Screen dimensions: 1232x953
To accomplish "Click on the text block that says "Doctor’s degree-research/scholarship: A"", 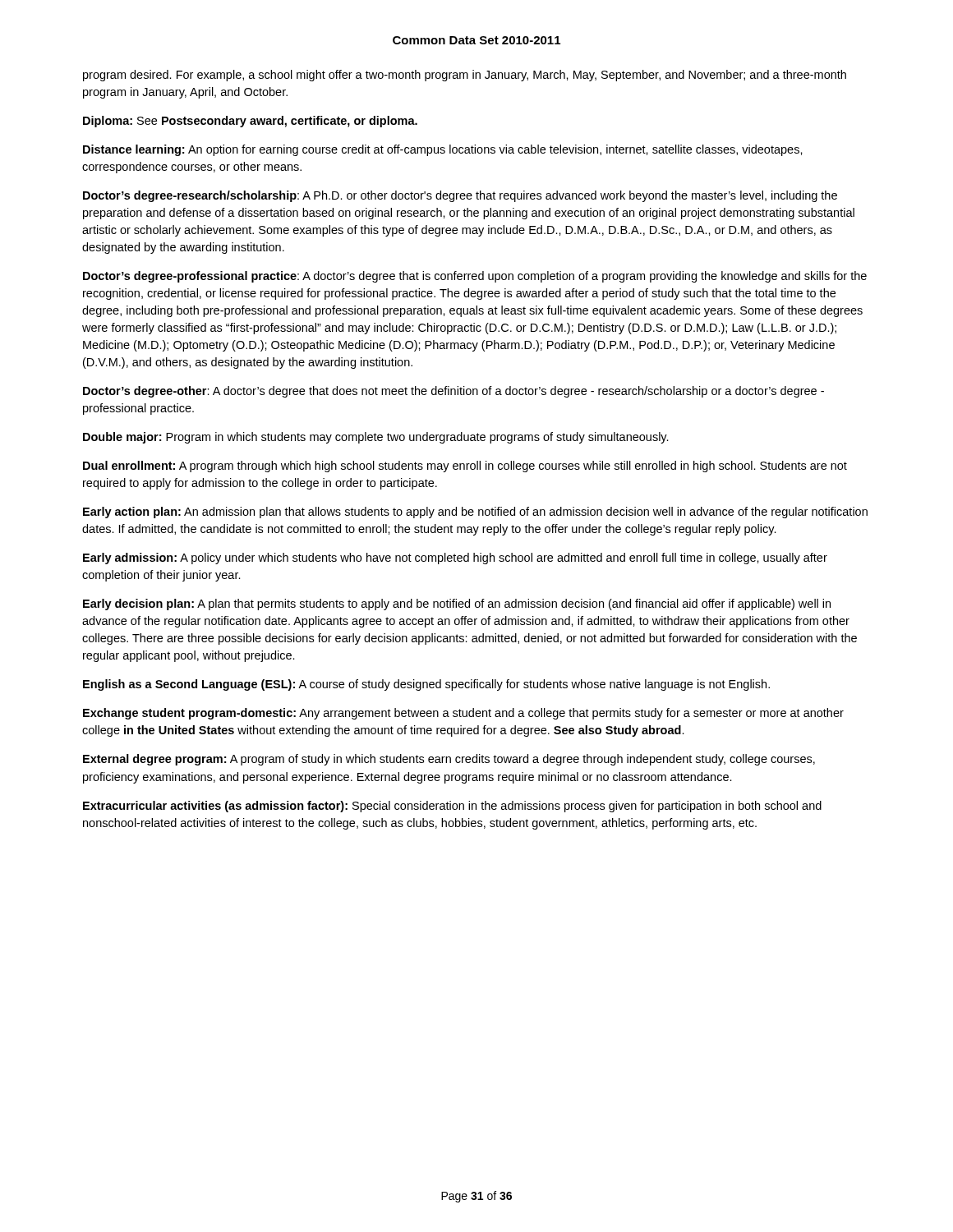I will 469,221.
